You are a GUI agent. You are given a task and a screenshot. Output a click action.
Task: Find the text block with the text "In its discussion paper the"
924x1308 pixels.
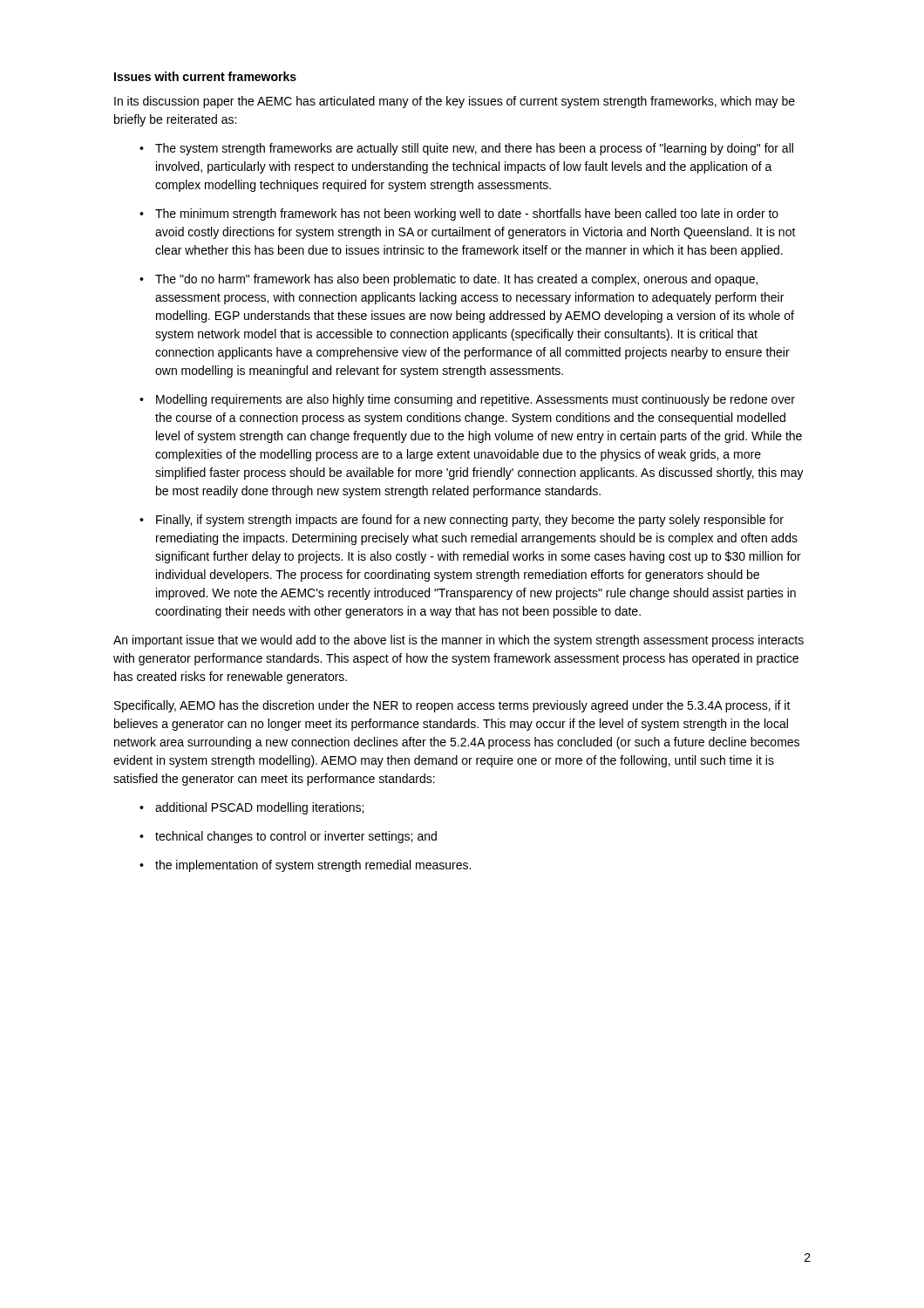point(454,110)
